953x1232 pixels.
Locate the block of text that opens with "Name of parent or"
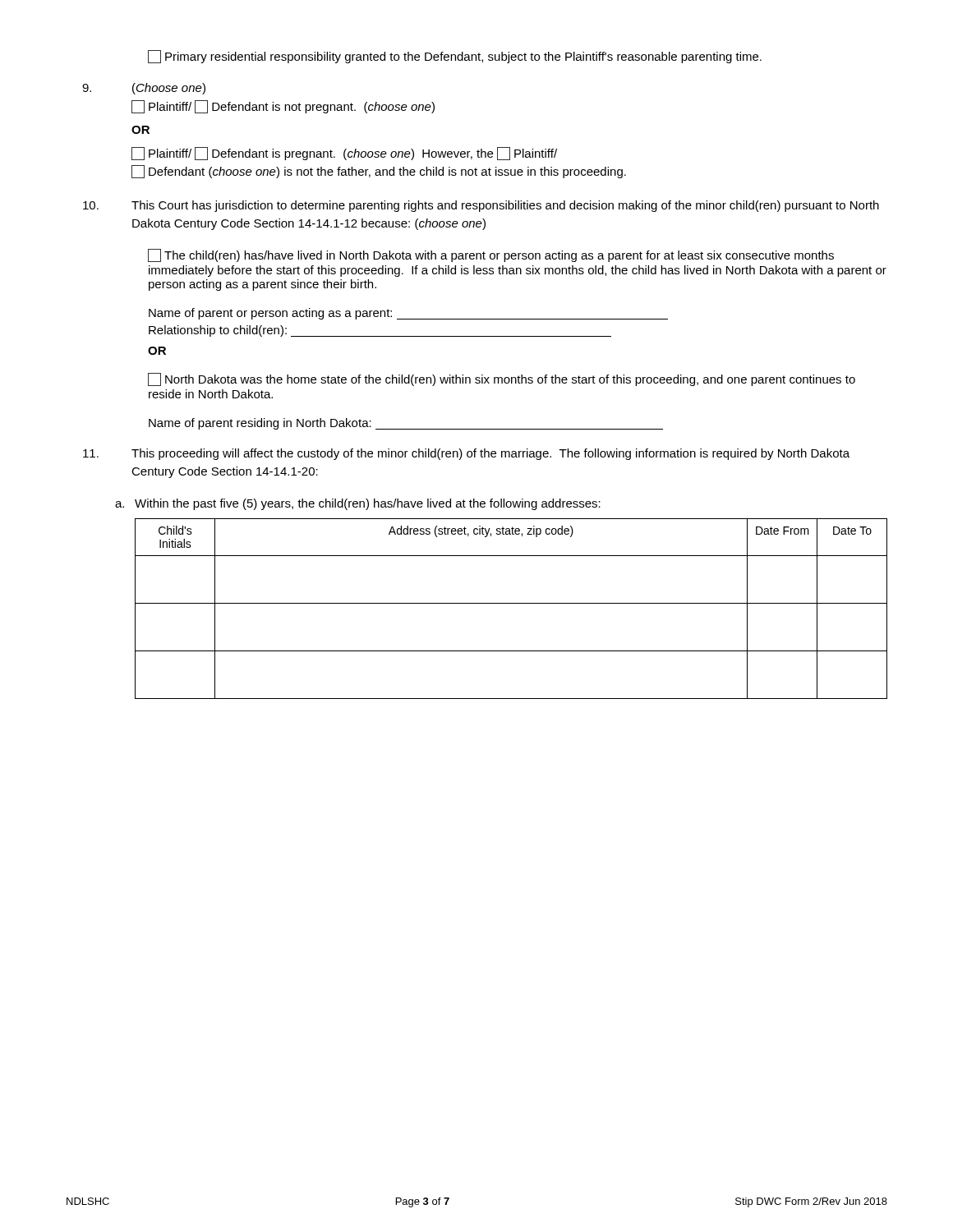(x=408, y=312)
